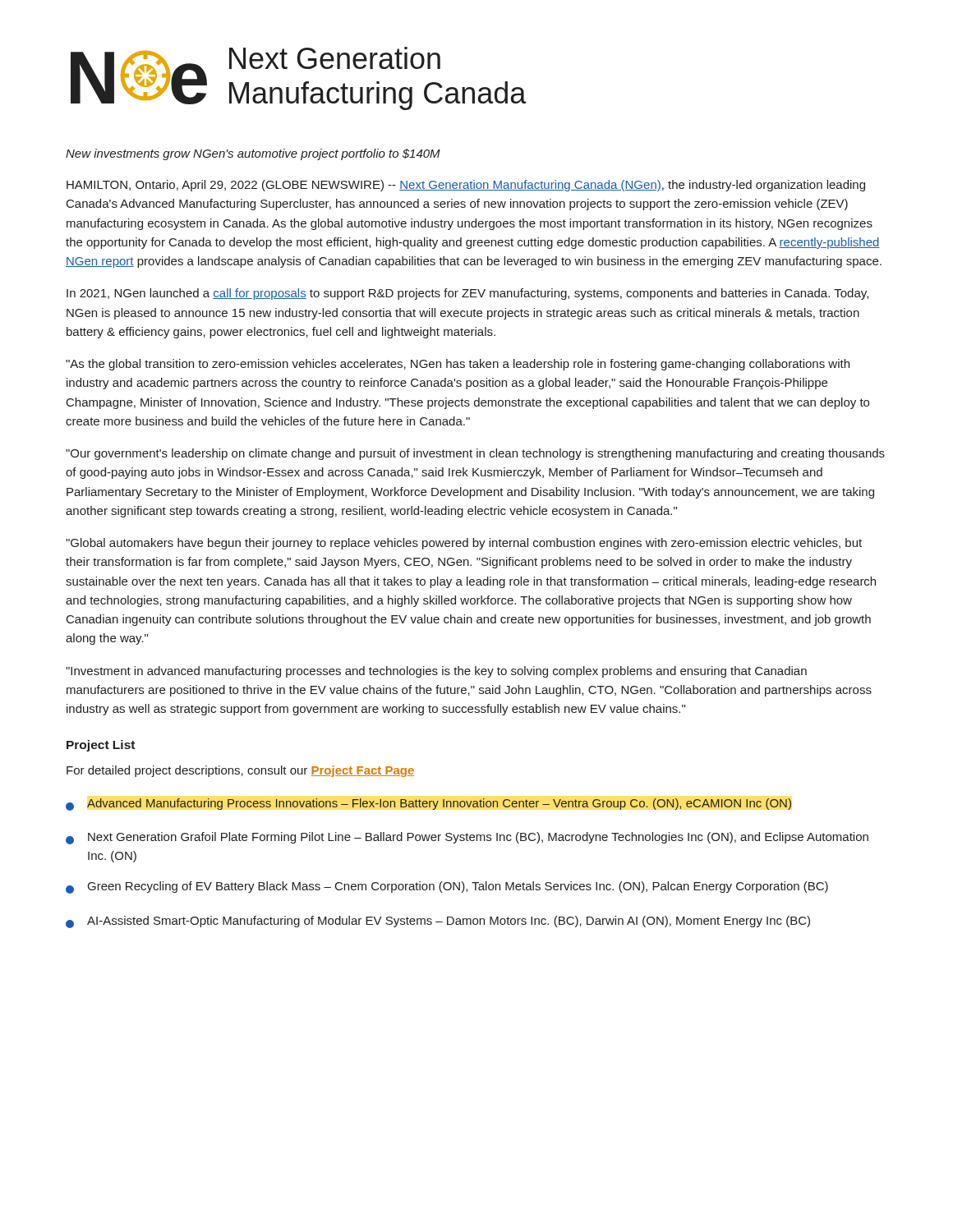Point to the passage starting ""Global automakers have"
953x1232 pixels.
pos(471,590)
